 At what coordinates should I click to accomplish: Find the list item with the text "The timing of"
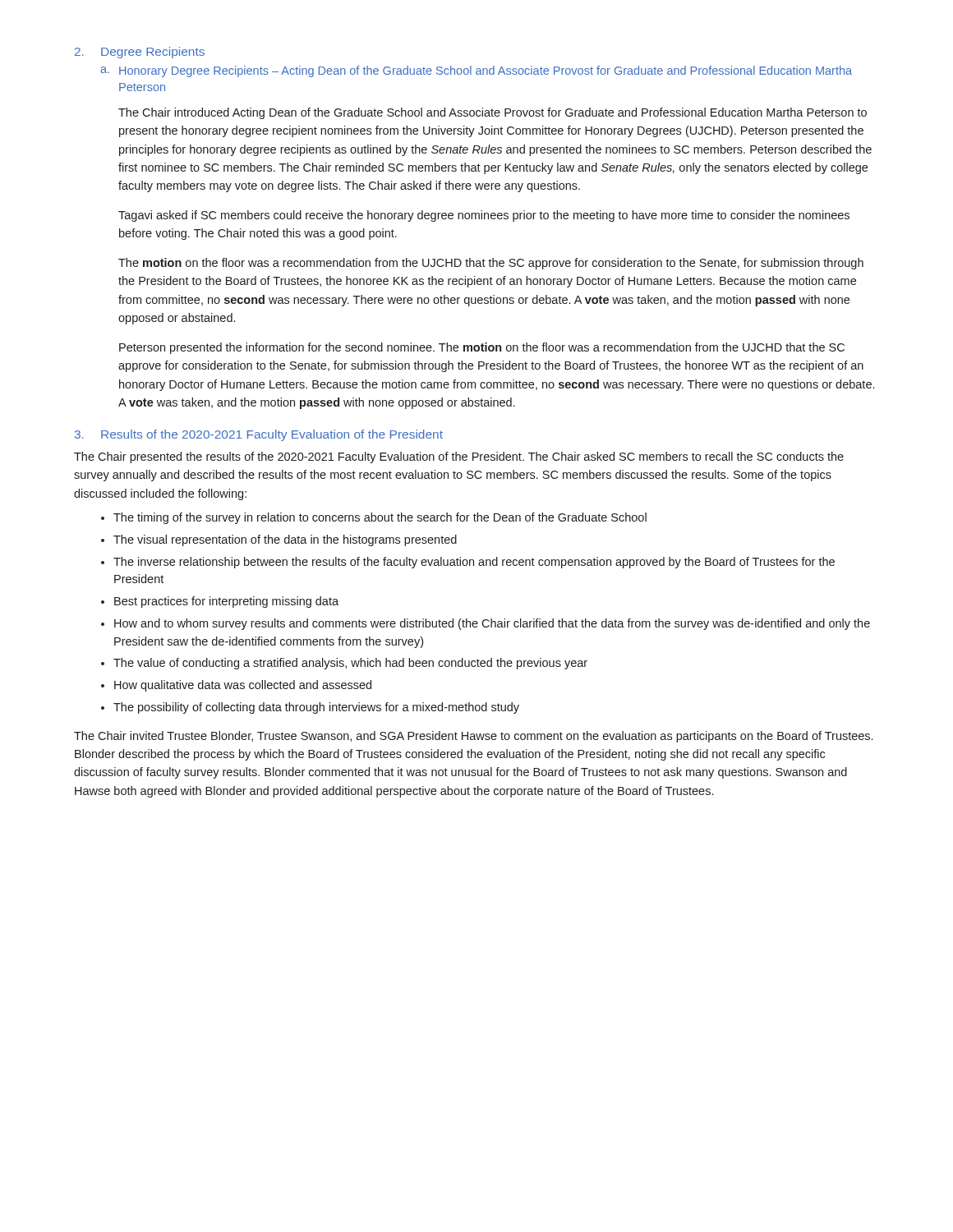[380, 518]
